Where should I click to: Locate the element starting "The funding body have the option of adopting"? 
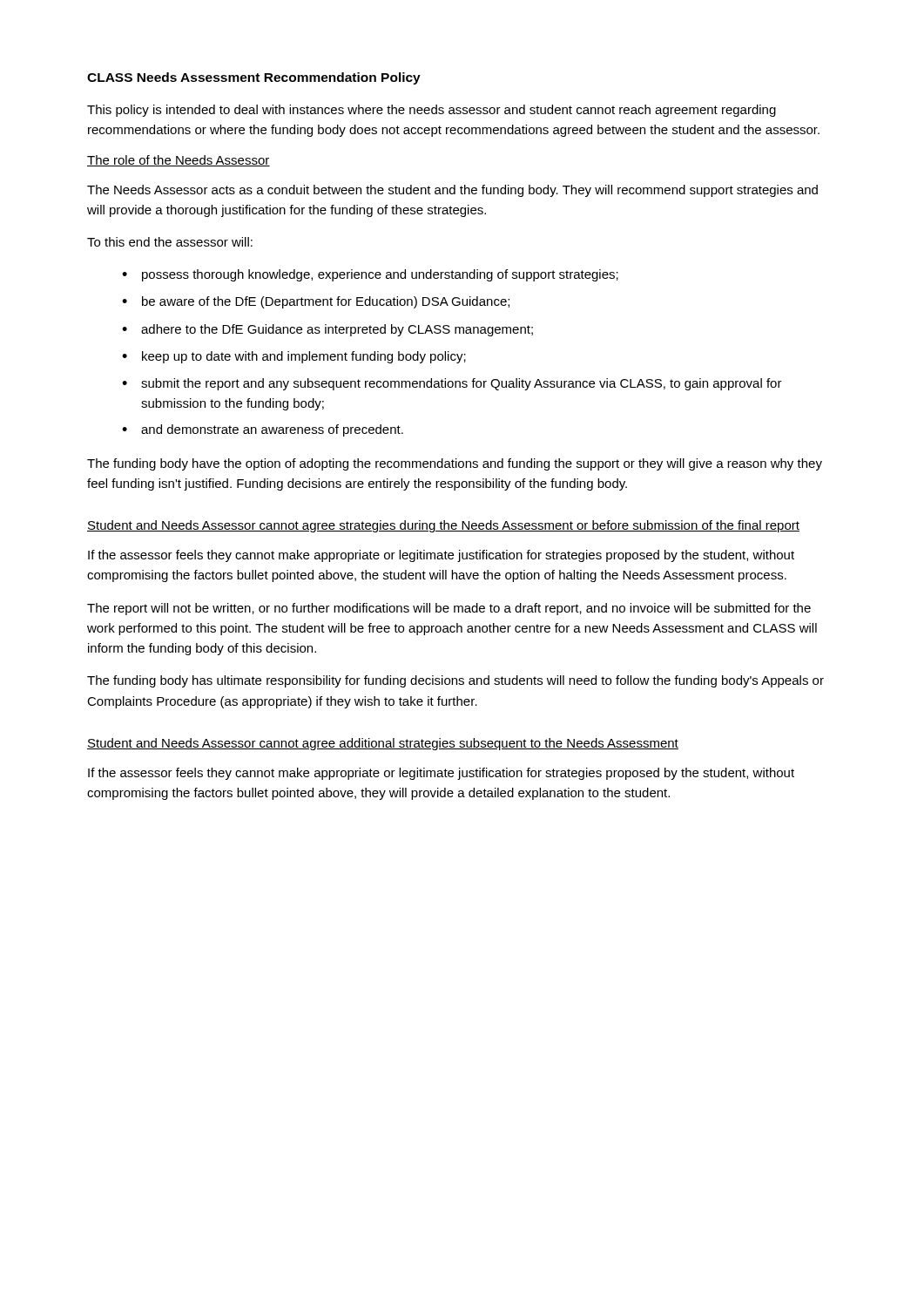(455, 473)
